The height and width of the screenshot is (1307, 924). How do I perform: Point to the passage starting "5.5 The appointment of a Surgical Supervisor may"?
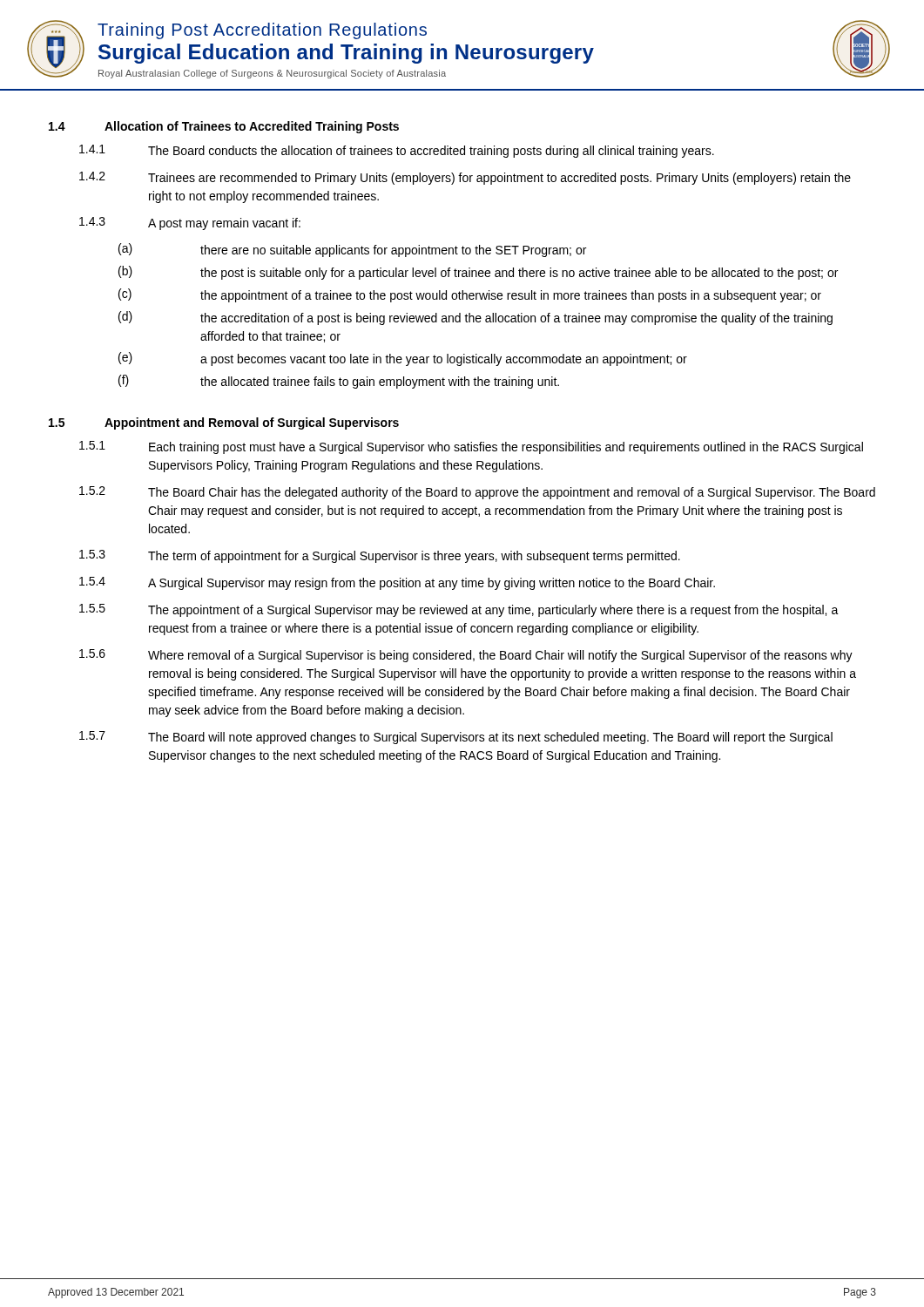(x=462, y=620)
